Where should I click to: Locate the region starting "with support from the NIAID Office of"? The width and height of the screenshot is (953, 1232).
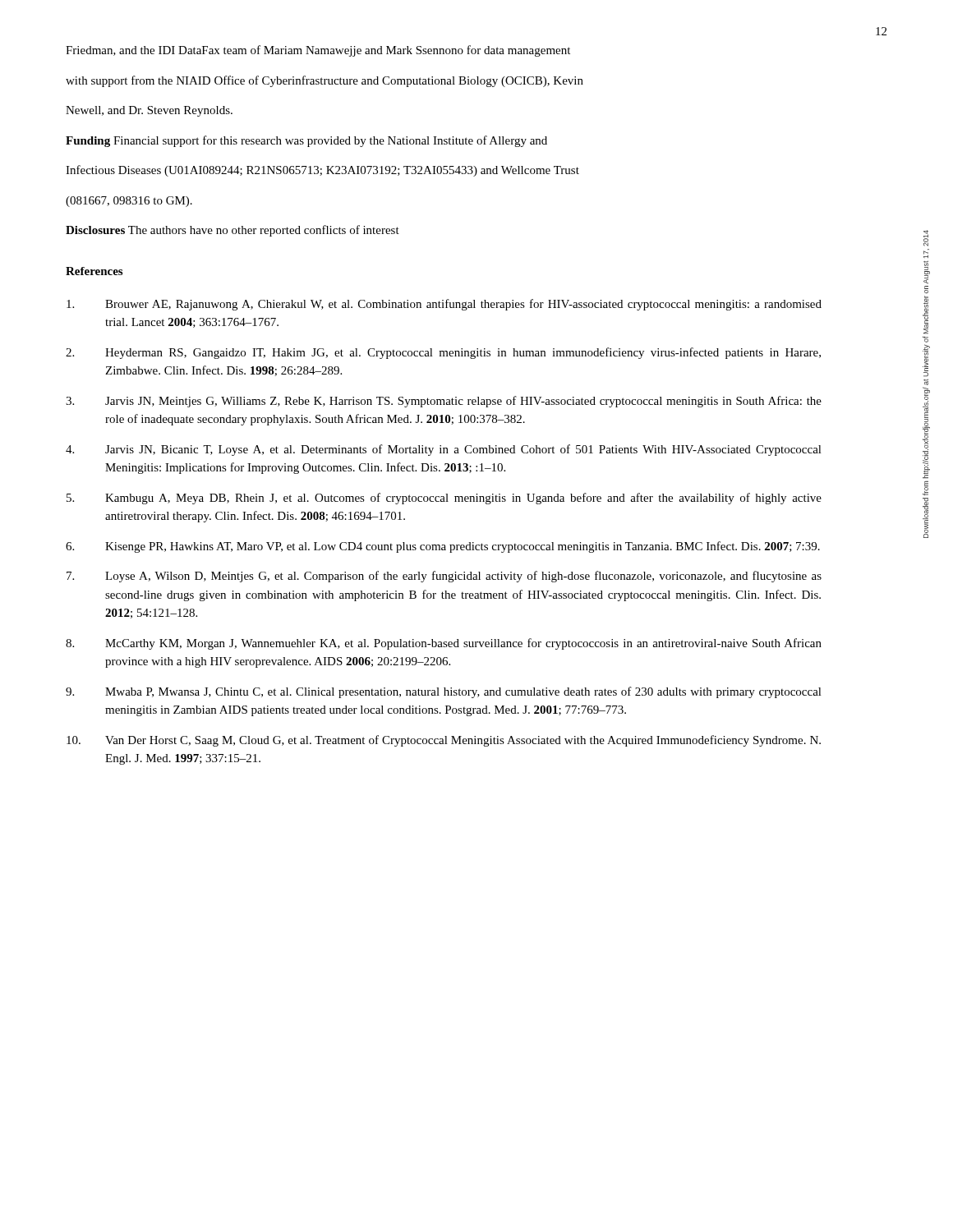[325, 80]
